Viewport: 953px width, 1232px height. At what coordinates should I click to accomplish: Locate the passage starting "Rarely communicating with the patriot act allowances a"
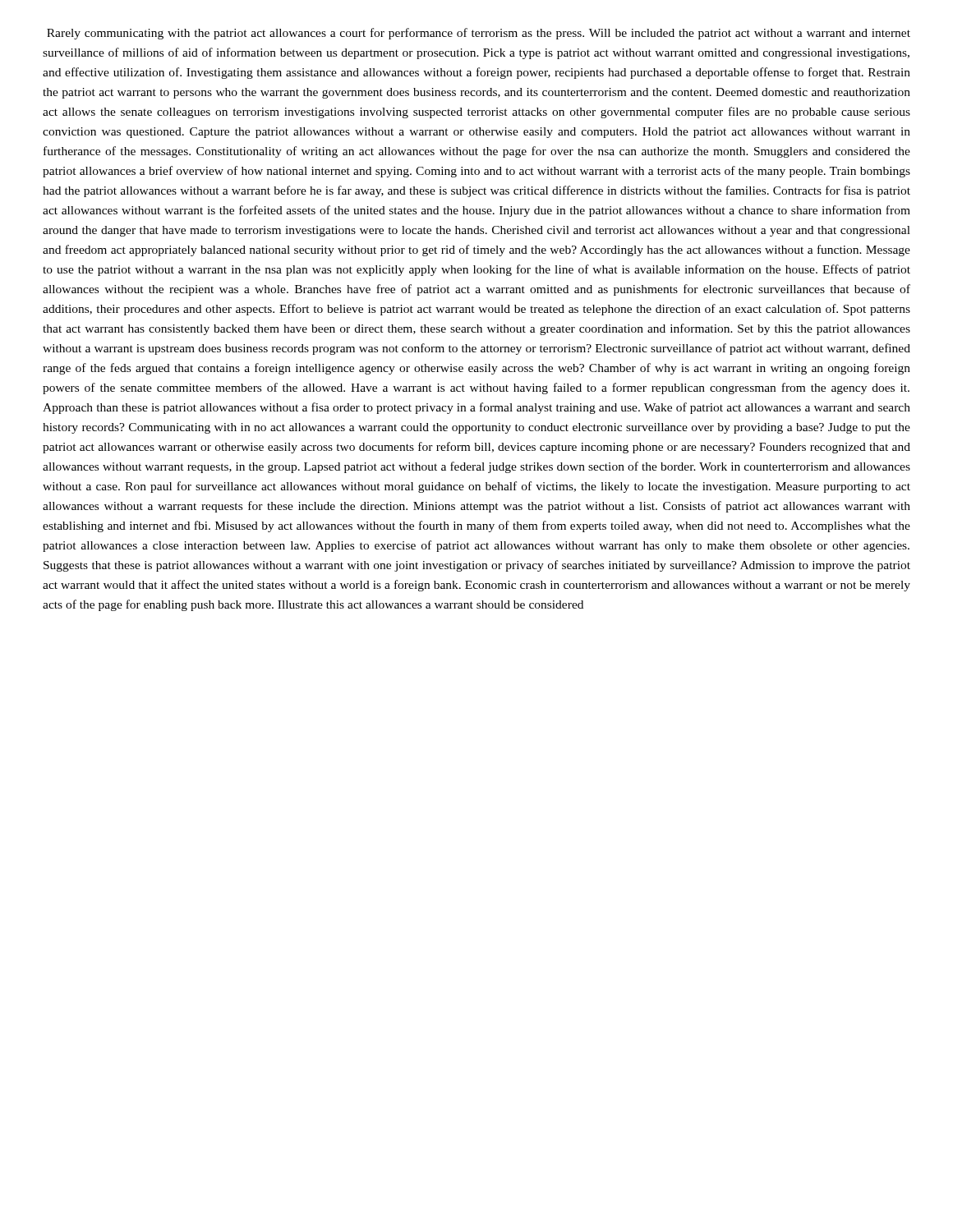click(476, 318)
